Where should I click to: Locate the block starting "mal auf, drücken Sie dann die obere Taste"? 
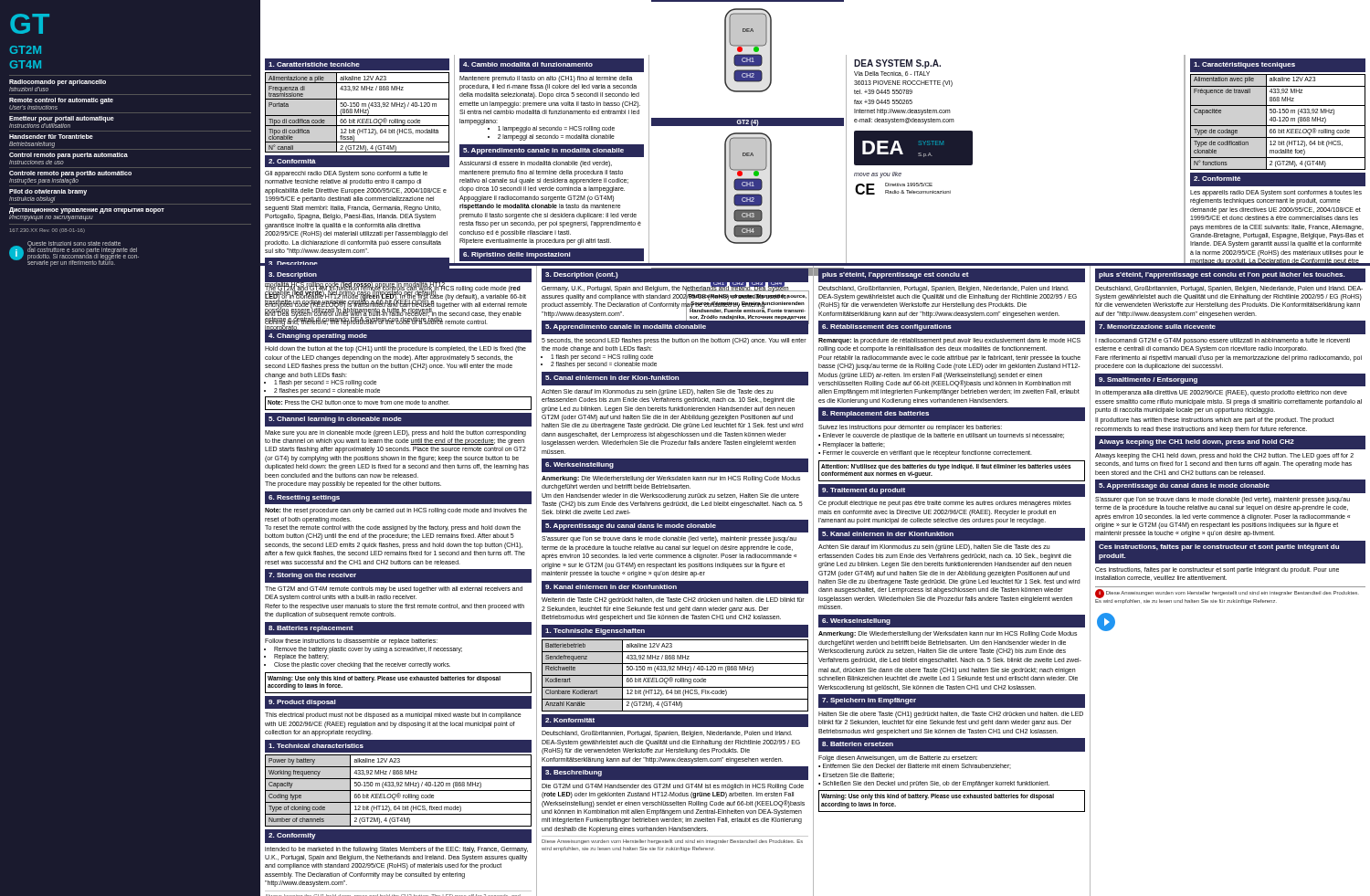[948, 679]
